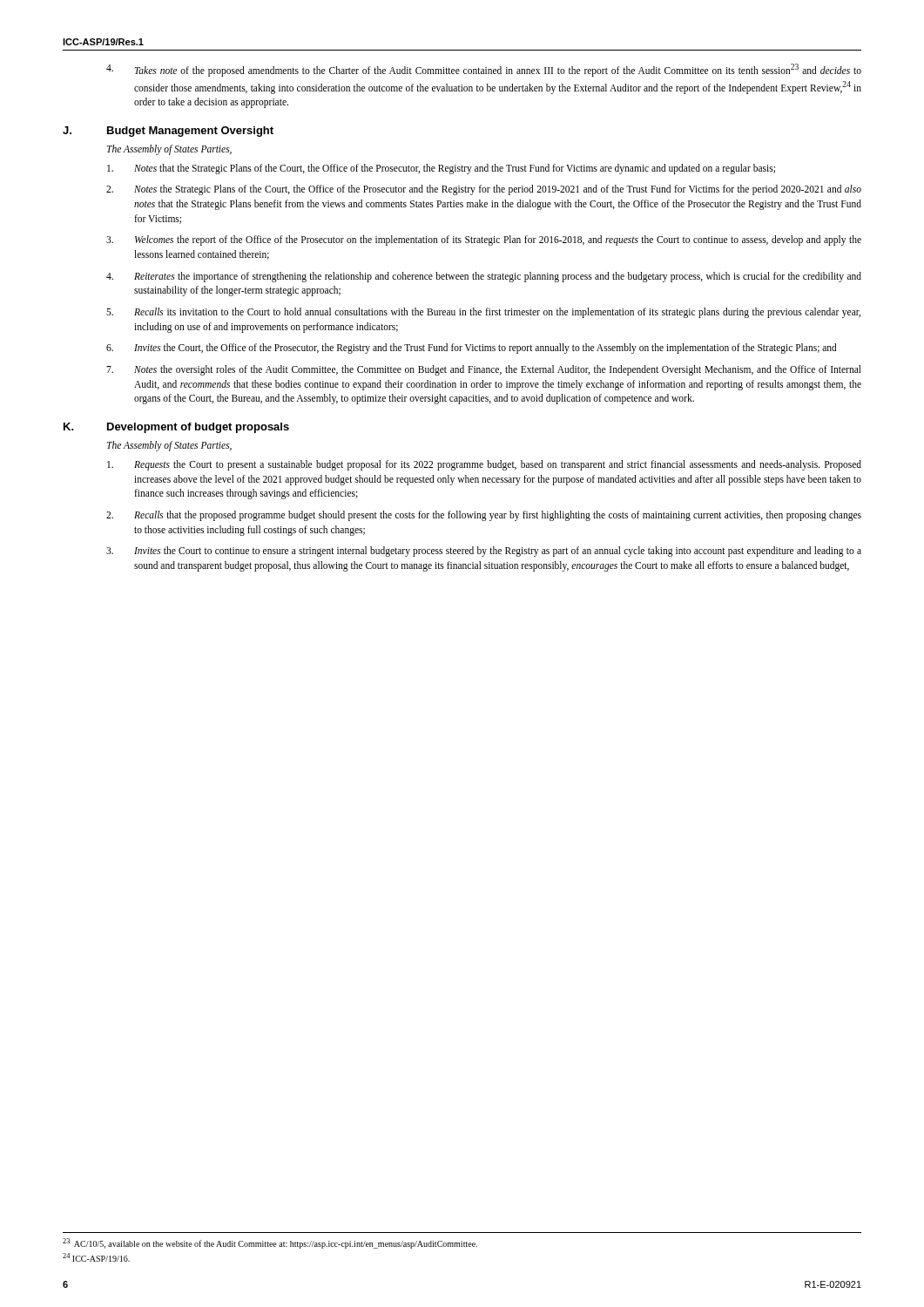Locate the block of text that opens with "2. Notes the Strategic Plans"
The height and width of the screenshot is (1307, 924).
click(484, 204)
